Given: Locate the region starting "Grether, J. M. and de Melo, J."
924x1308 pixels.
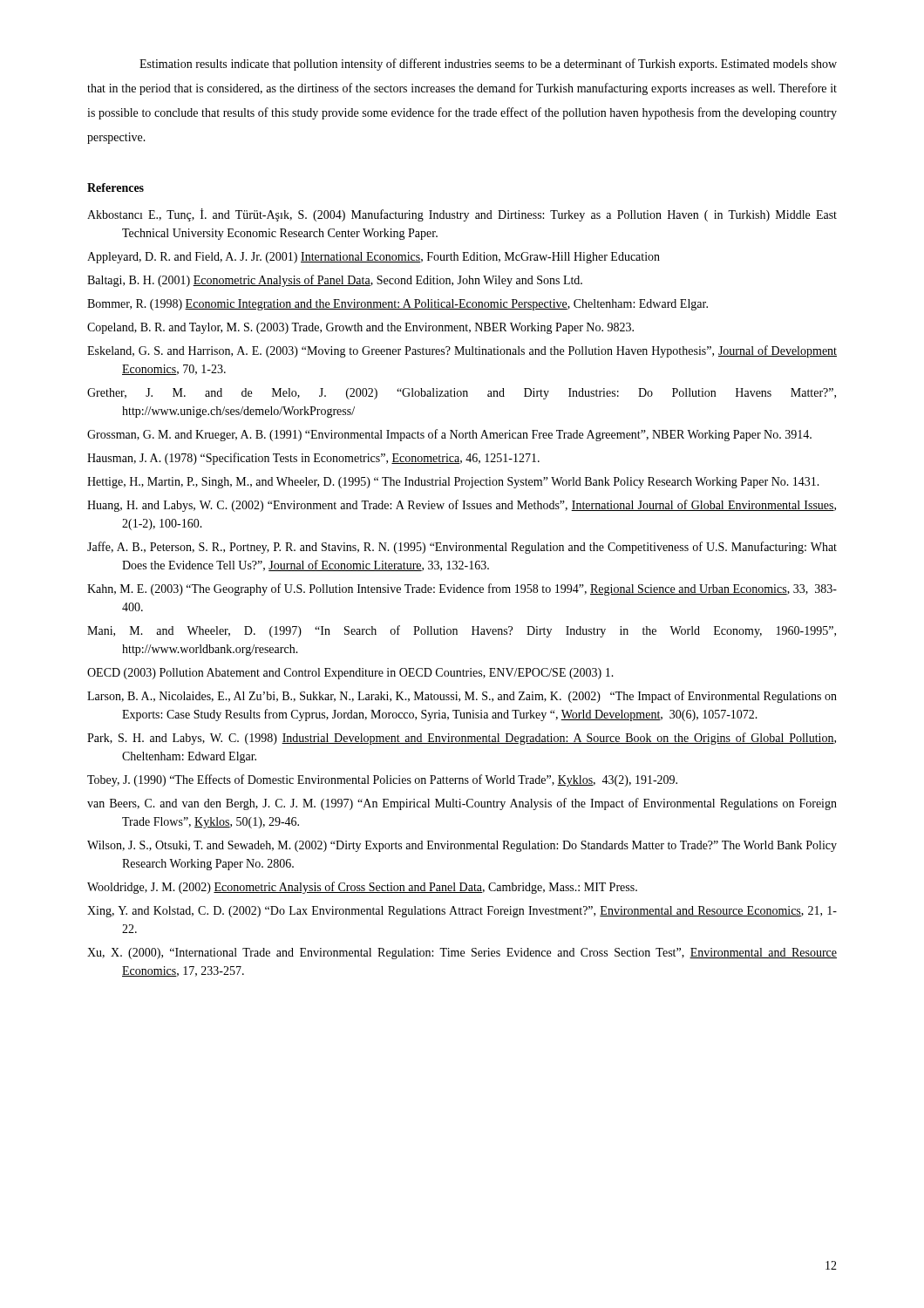Looking at the screenshot, I should (x=462, y=402).
